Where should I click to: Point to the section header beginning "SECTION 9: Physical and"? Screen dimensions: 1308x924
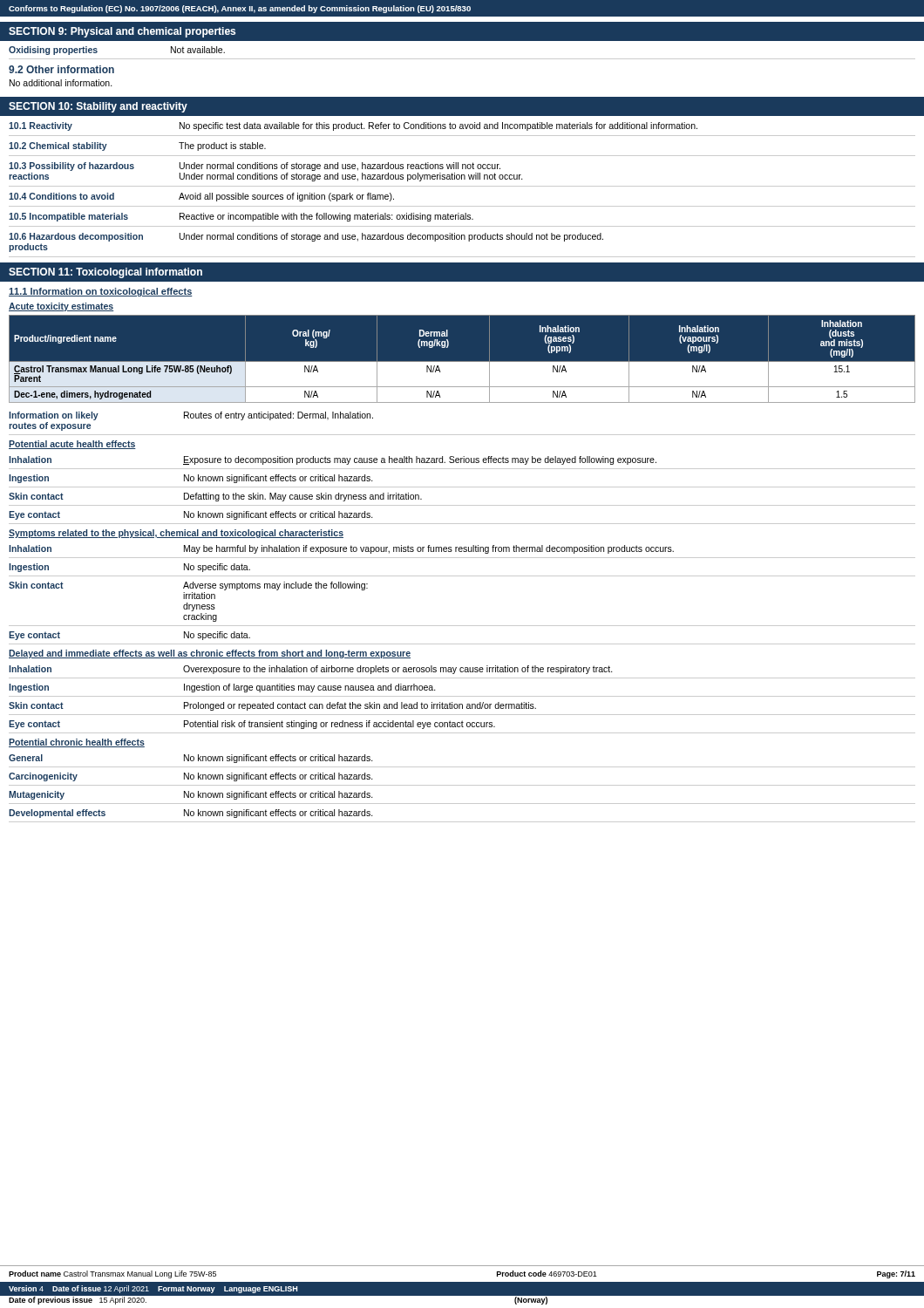(x=122, y=31)
